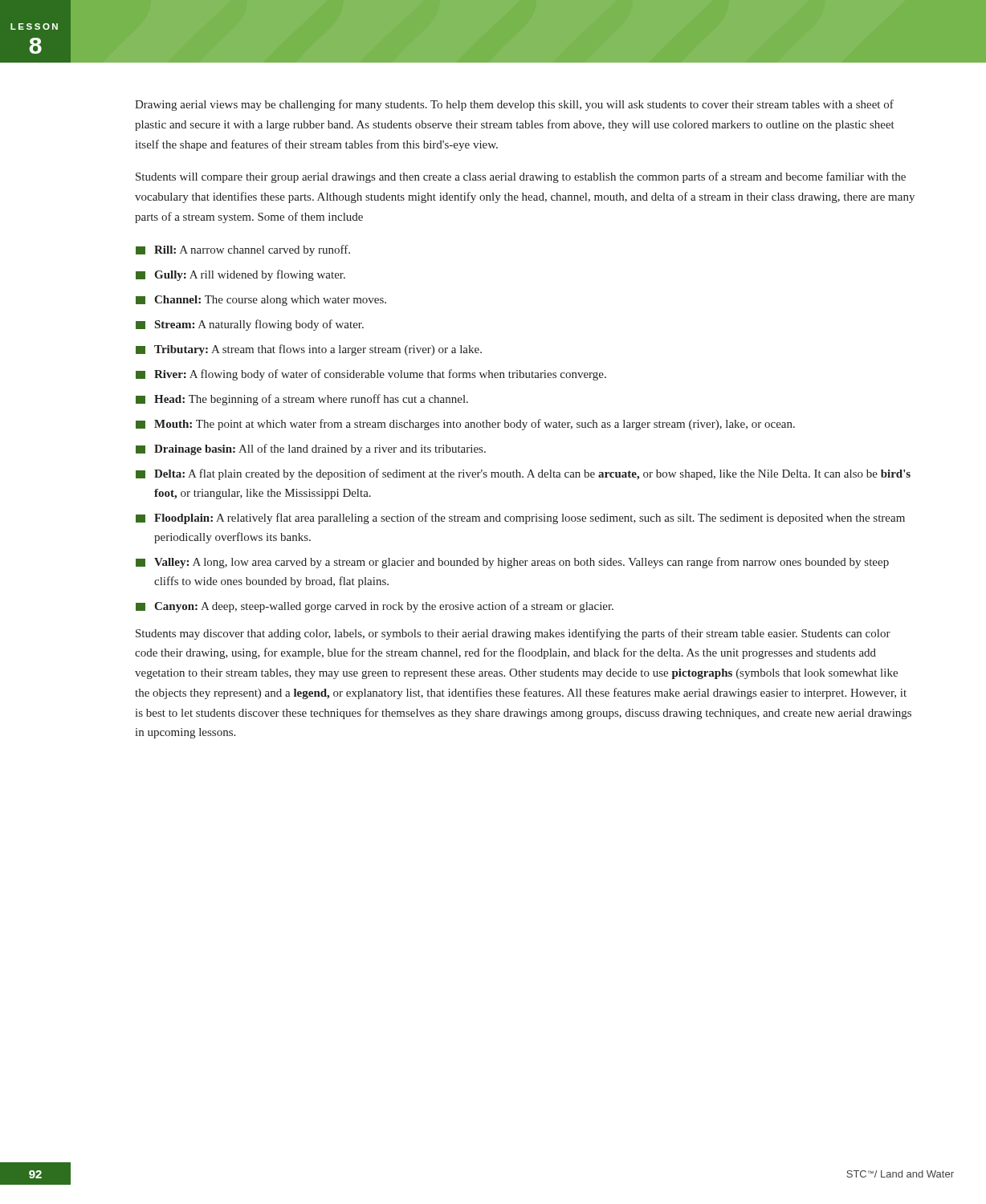Point to the text block starting "River: A flowing"
The height and width of the screenshot is (1204, 986).
pos(525,374)
